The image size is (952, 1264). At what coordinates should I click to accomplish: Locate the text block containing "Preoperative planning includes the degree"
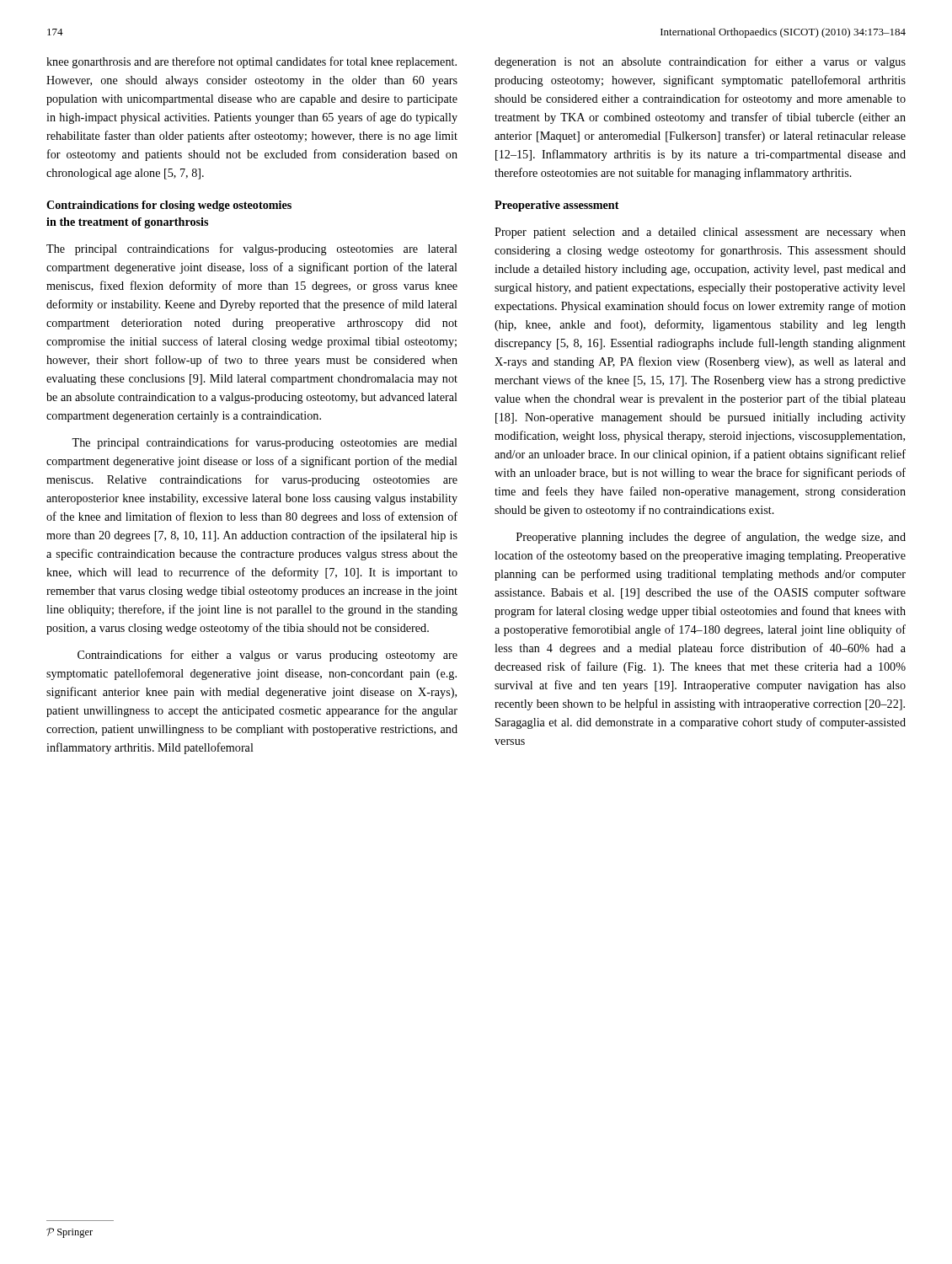point(700,639)
